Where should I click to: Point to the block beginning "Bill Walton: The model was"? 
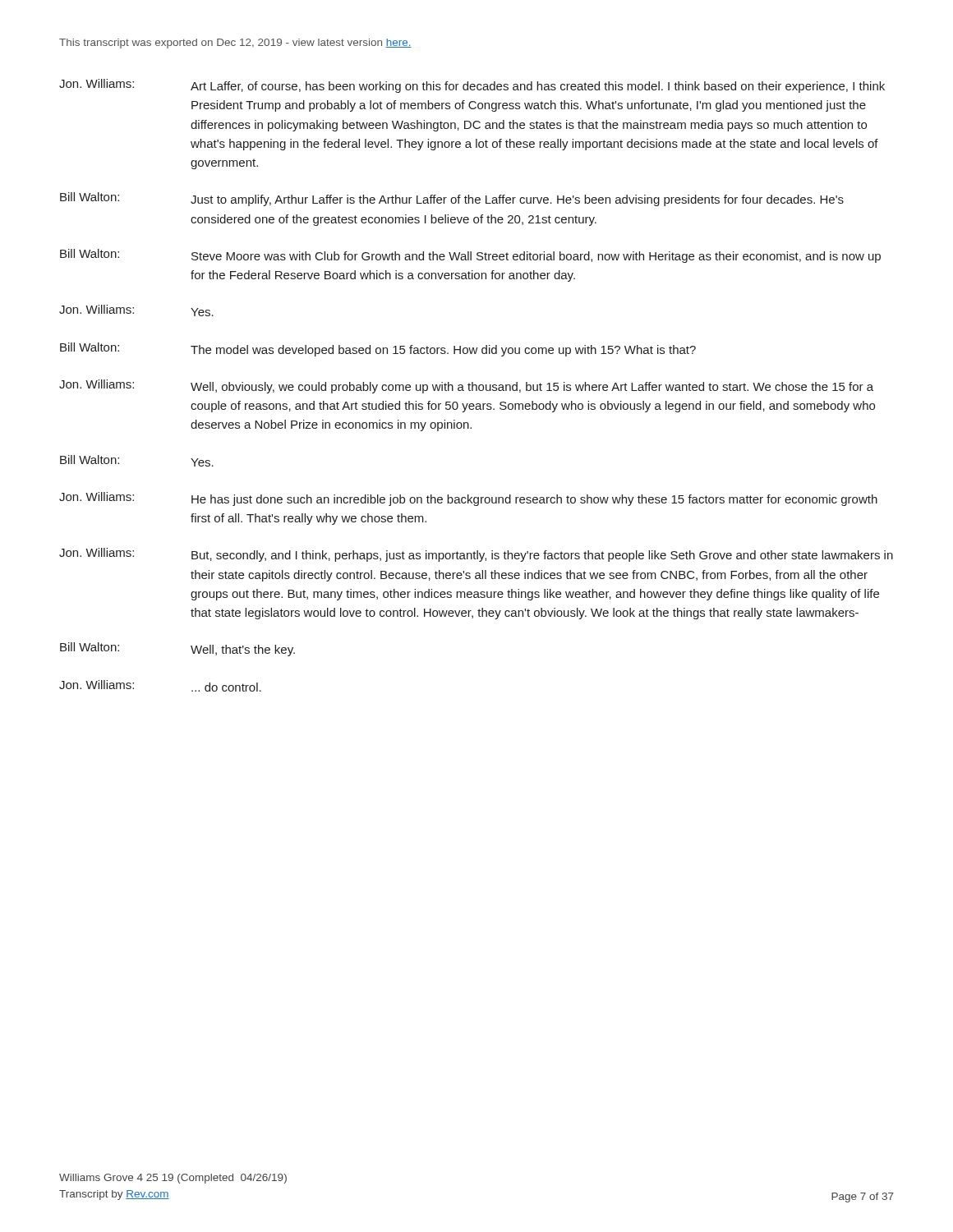[x=476, y=349]
